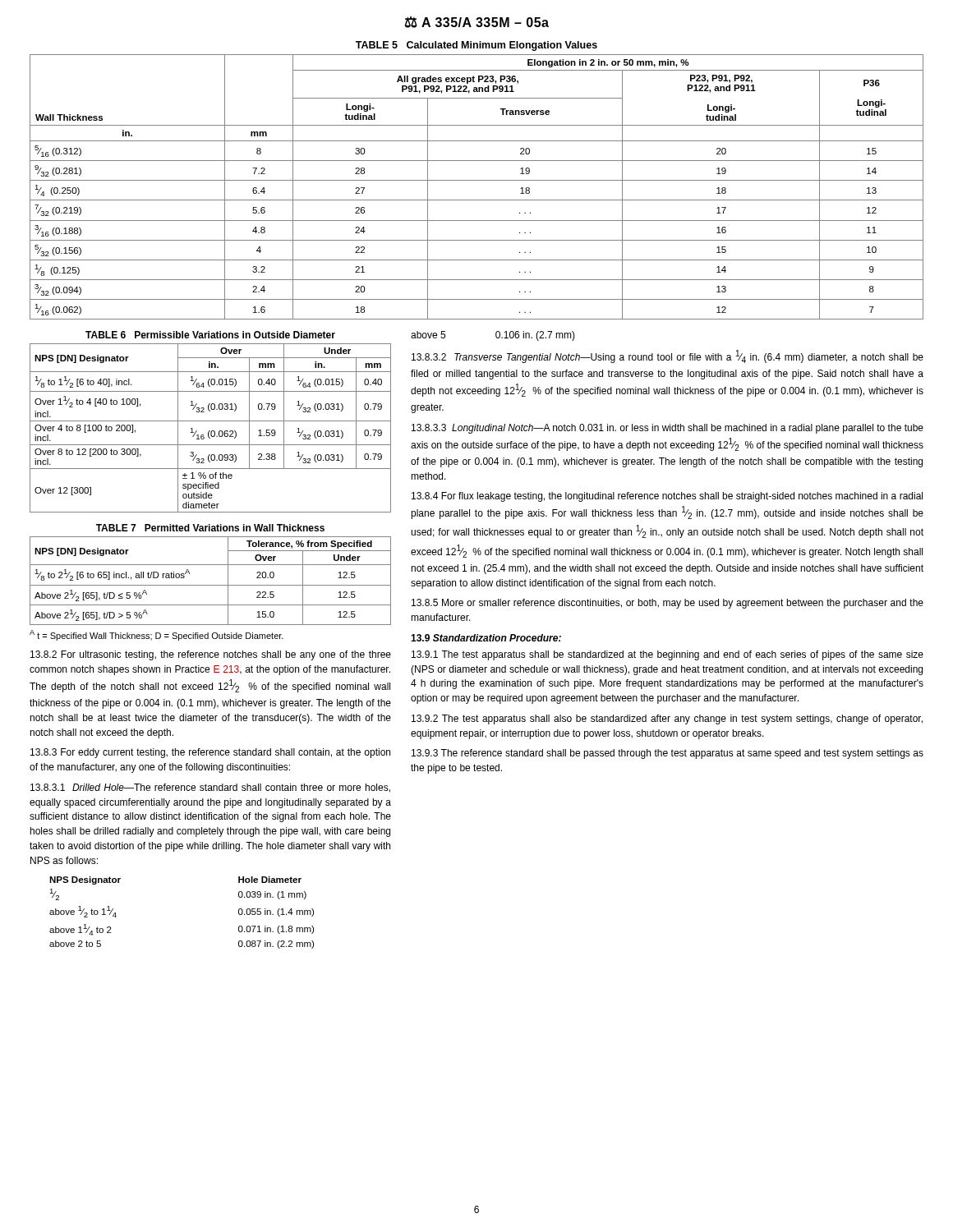Screen dimensions: 1232x953
Task: Click on the text block that says "9.2 The test"
Action: 667,726
